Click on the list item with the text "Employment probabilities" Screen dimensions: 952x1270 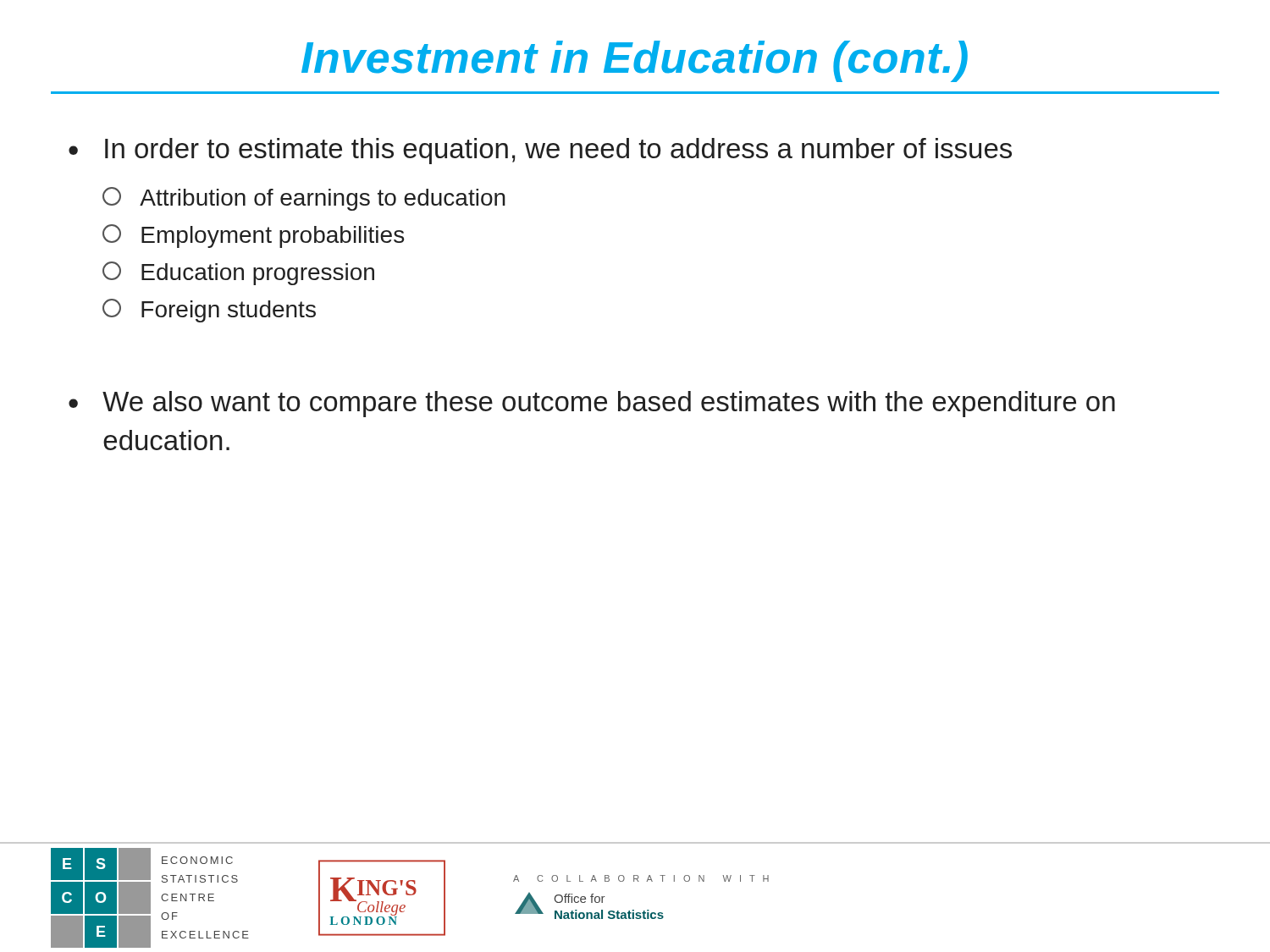(254, 235)
